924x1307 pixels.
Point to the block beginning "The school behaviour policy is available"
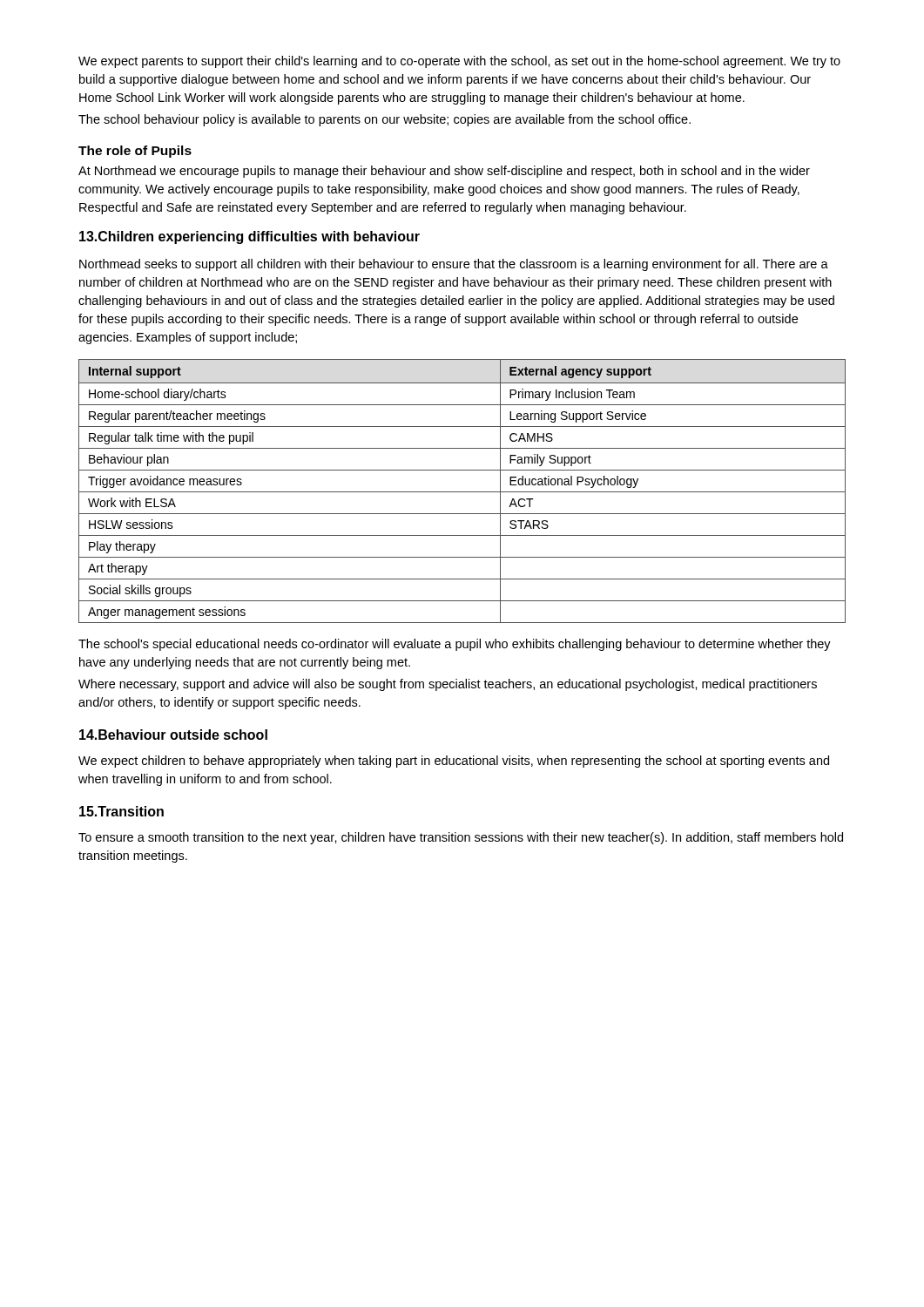(385, 119)
